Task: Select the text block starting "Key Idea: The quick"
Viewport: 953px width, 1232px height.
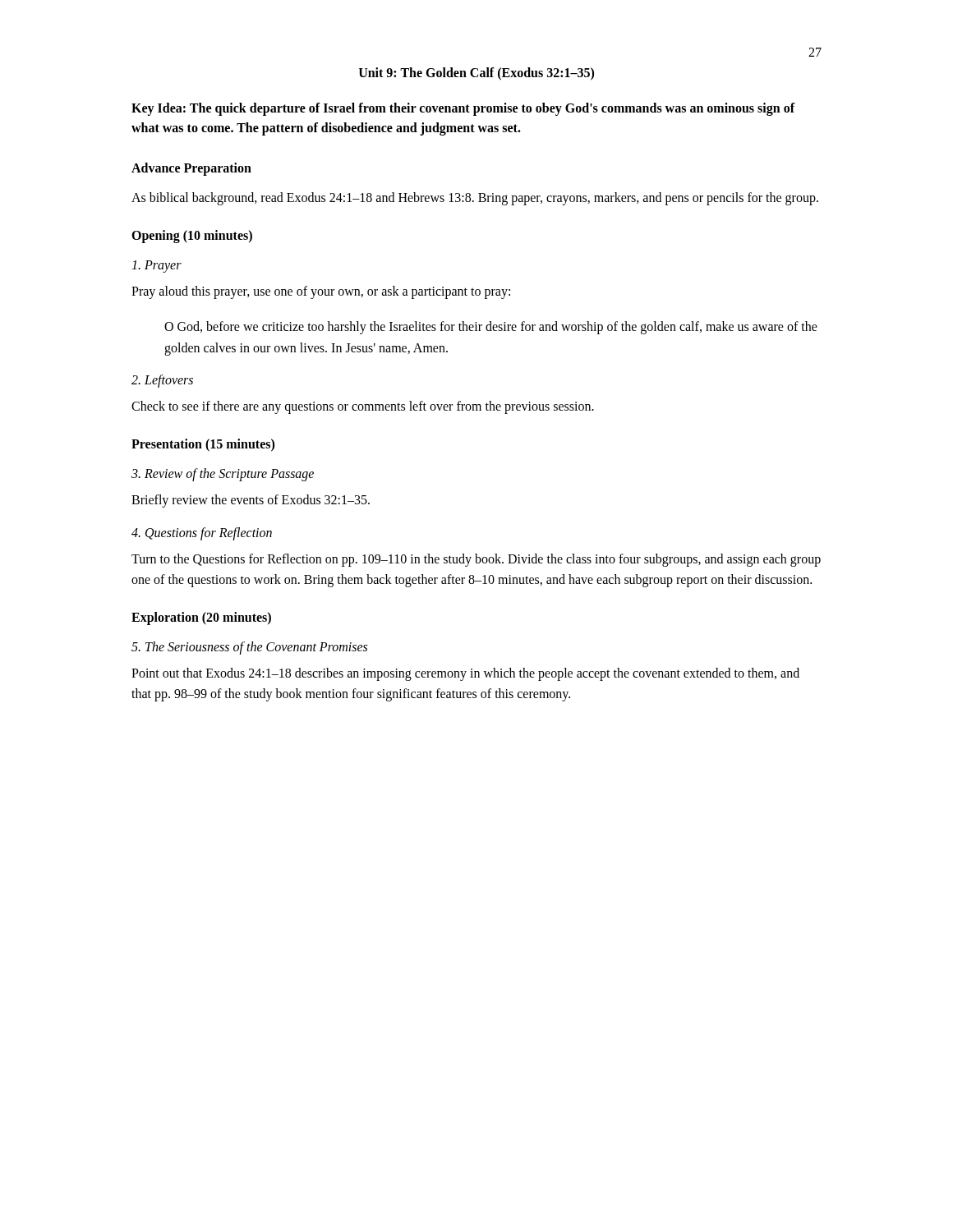Action: 463,118
